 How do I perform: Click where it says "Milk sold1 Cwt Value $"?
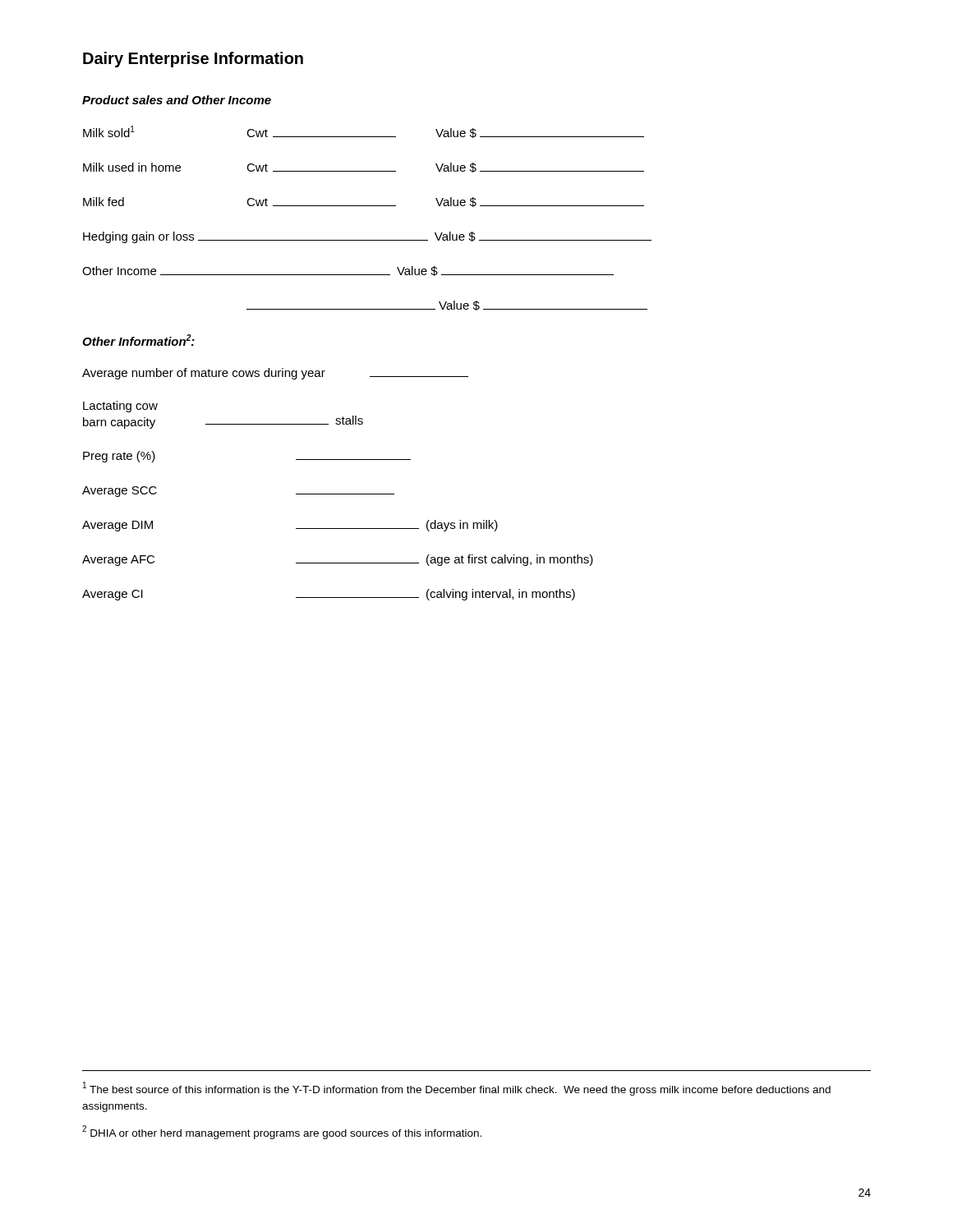point(363,131)
